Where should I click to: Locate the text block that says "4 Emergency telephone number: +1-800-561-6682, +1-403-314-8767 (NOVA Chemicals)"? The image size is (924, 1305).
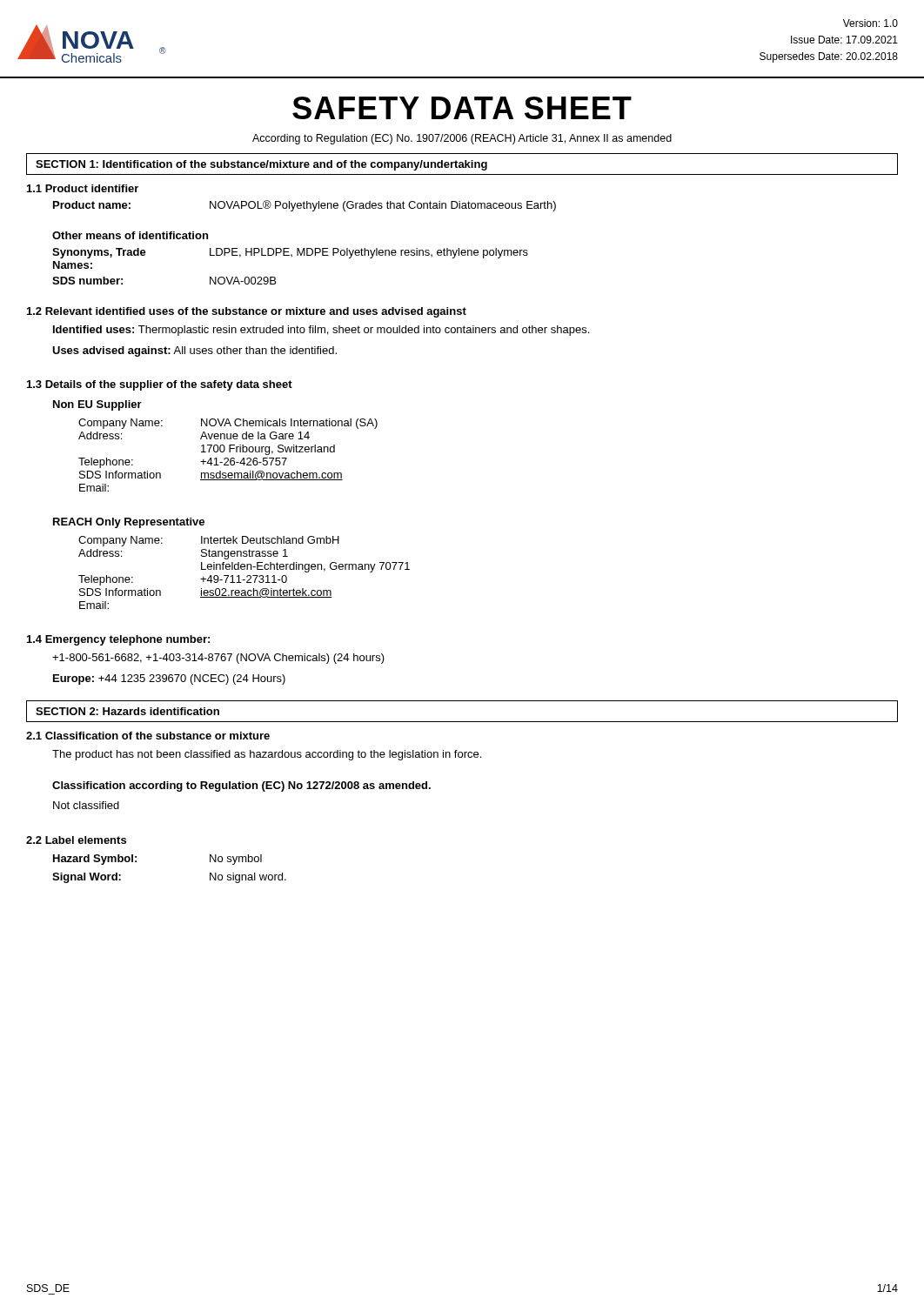(118, 640)
